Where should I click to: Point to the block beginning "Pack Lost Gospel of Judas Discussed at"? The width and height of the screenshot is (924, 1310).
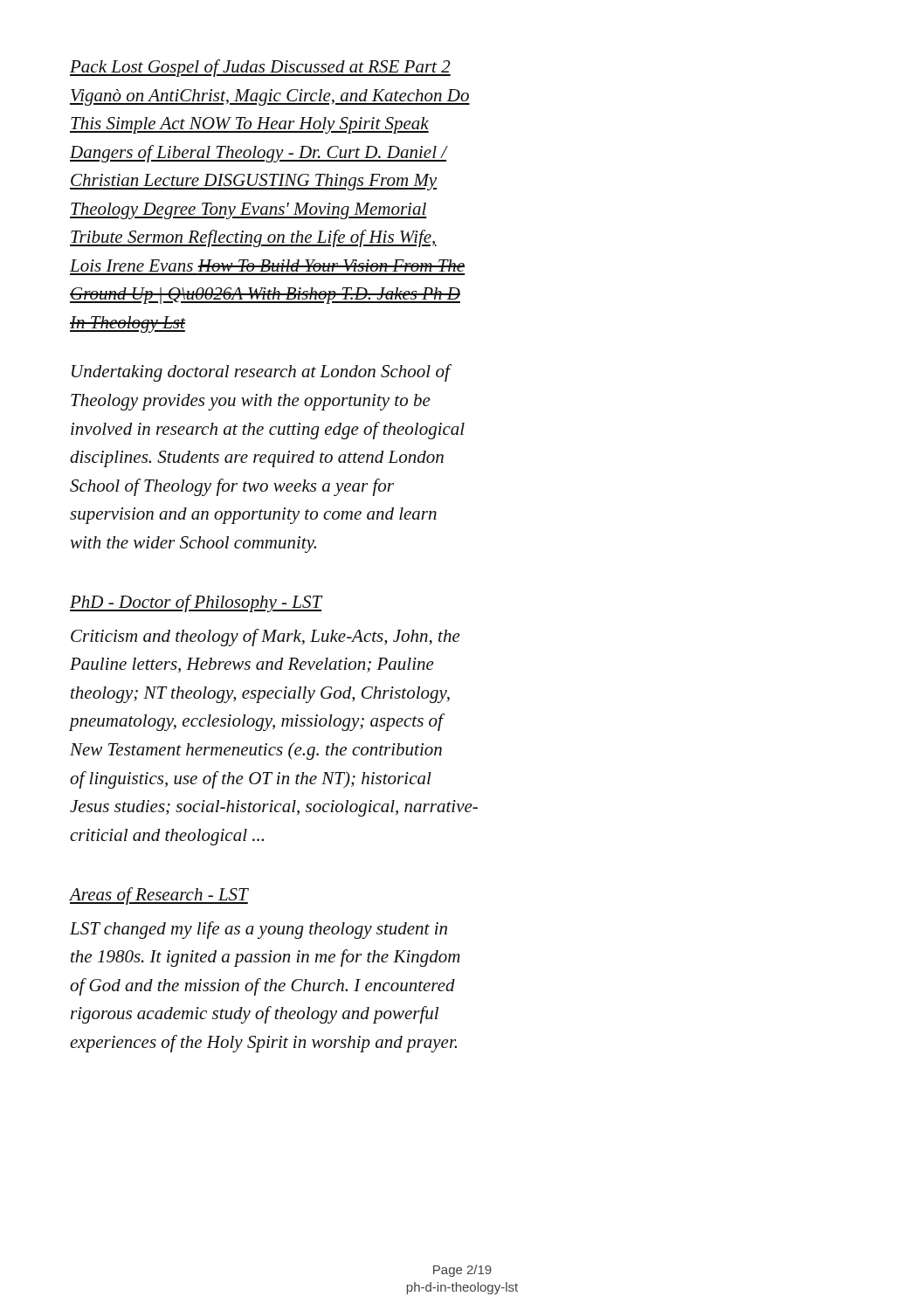click(270, 194)
